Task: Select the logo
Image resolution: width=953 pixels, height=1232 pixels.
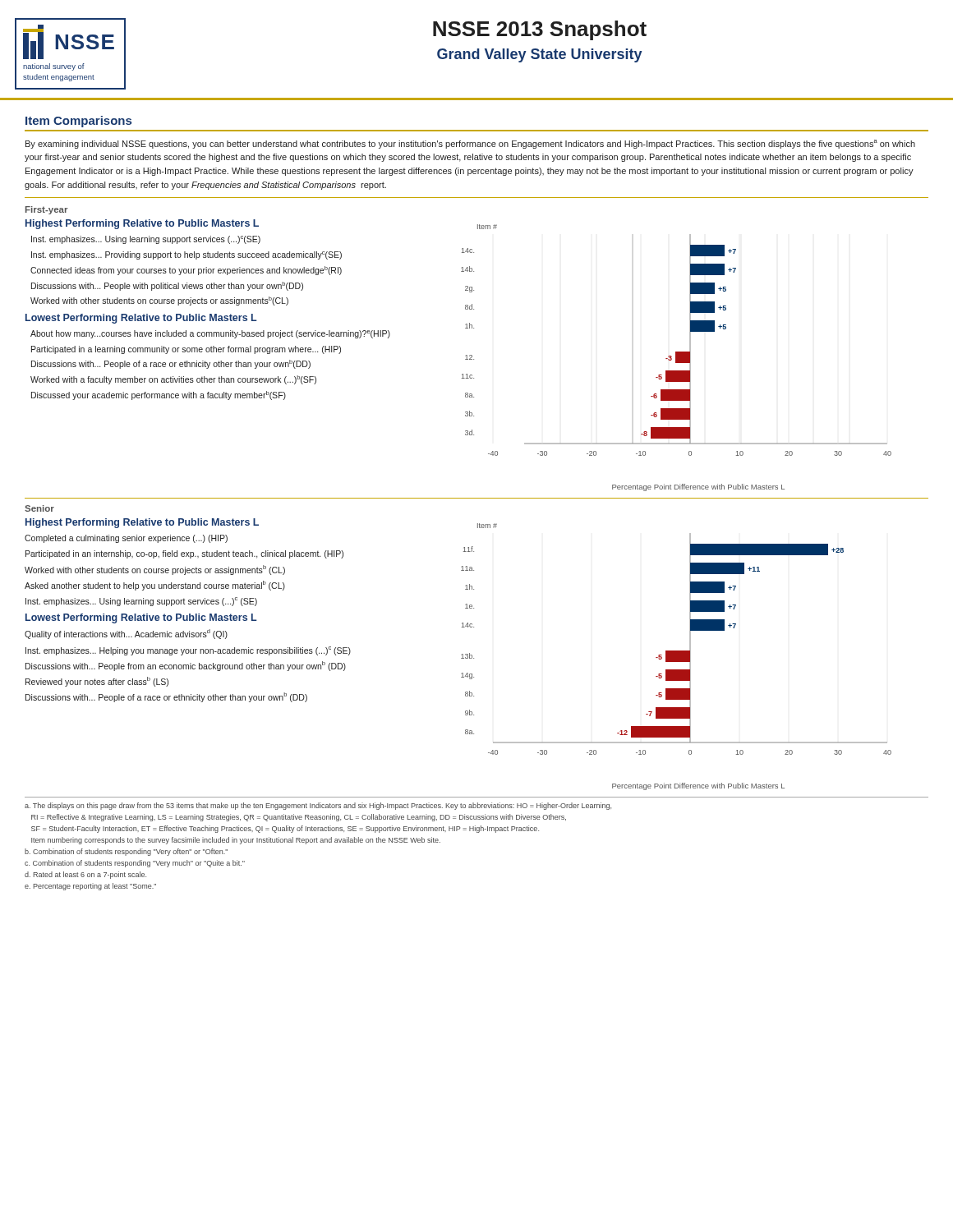Action: [83, 54]
